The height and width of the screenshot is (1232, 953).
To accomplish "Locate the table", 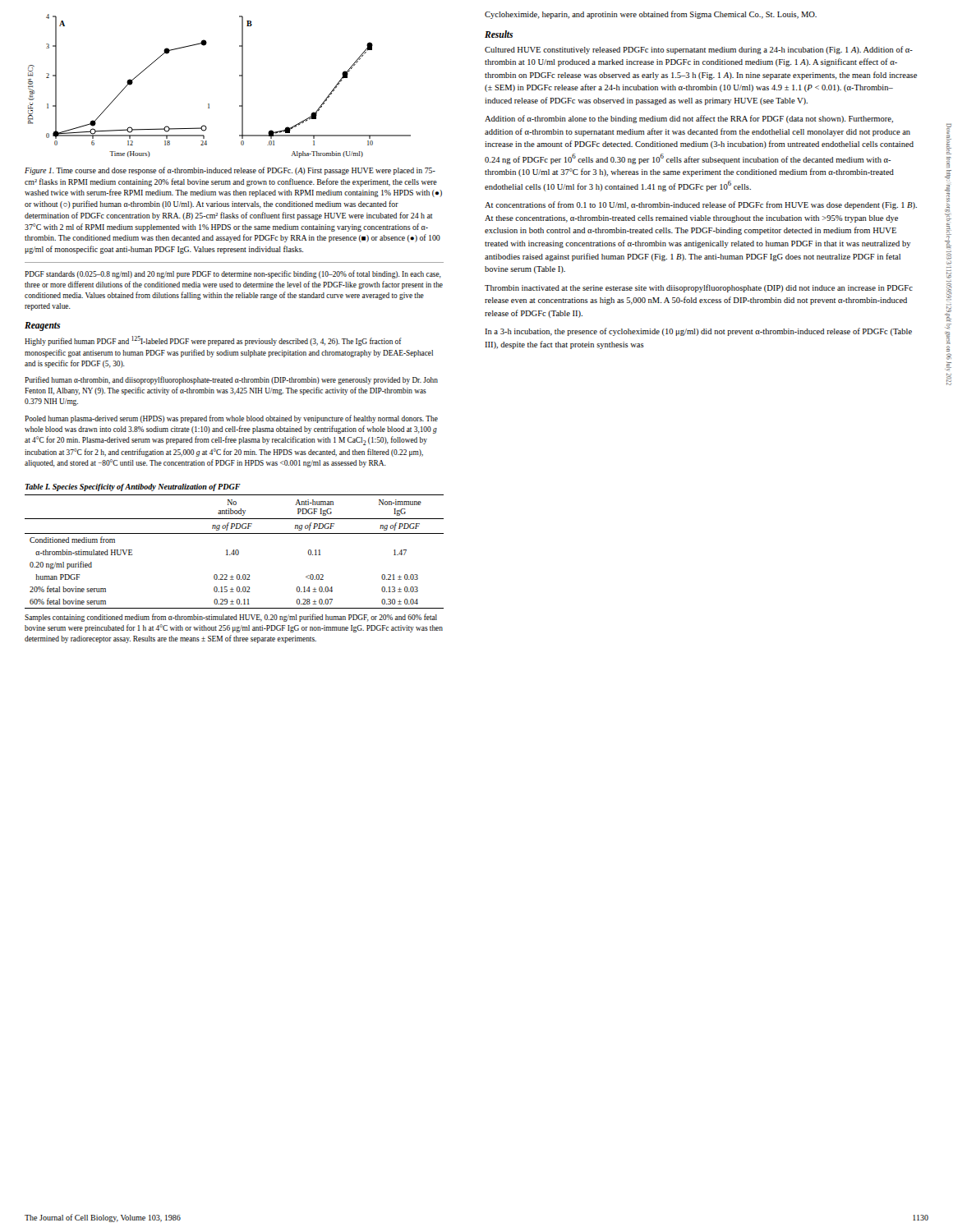I will coord(234,552).
